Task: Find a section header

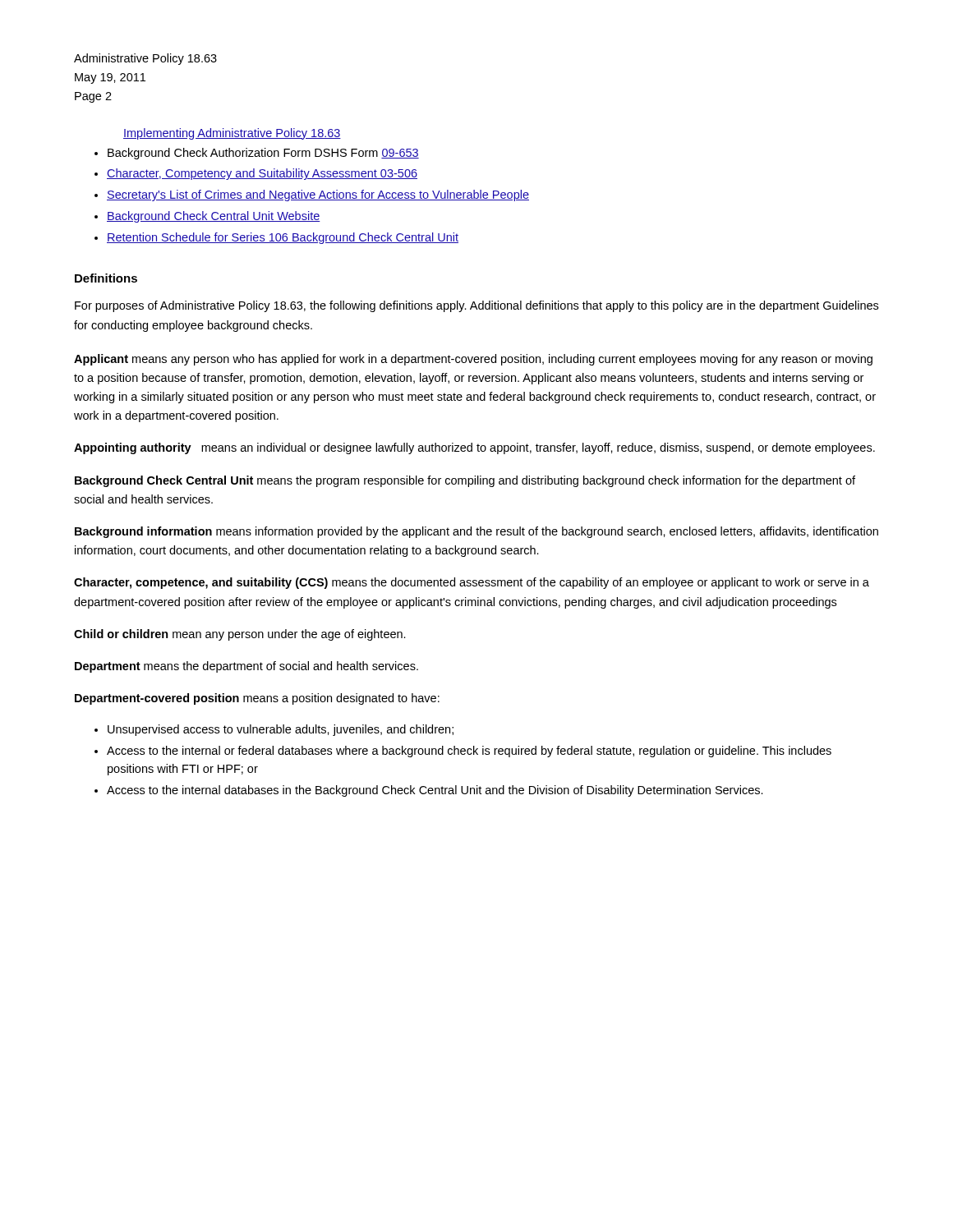Action: point(106,278)
